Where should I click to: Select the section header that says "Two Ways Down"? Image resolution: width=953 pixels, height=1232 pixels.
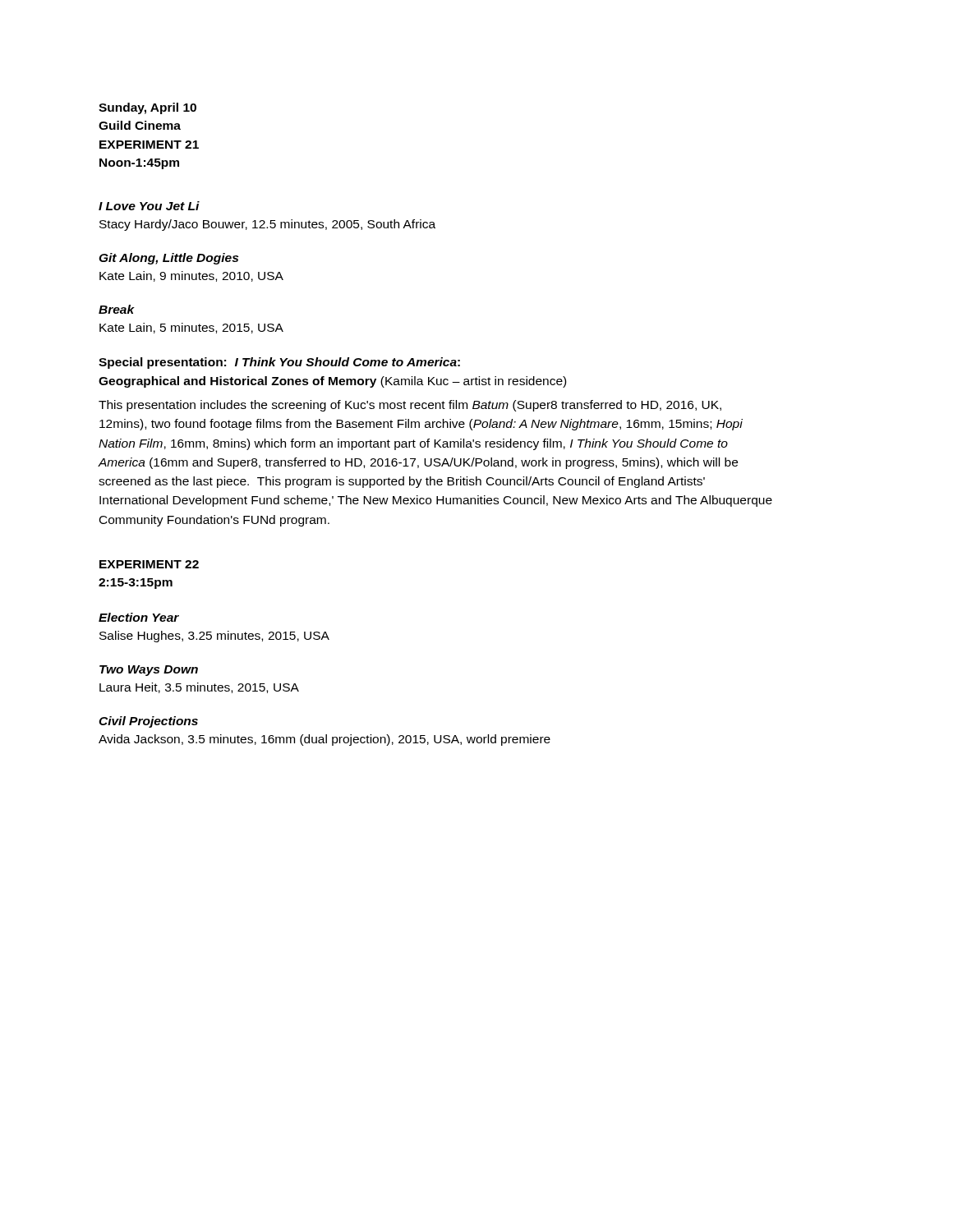pos(149,671)
